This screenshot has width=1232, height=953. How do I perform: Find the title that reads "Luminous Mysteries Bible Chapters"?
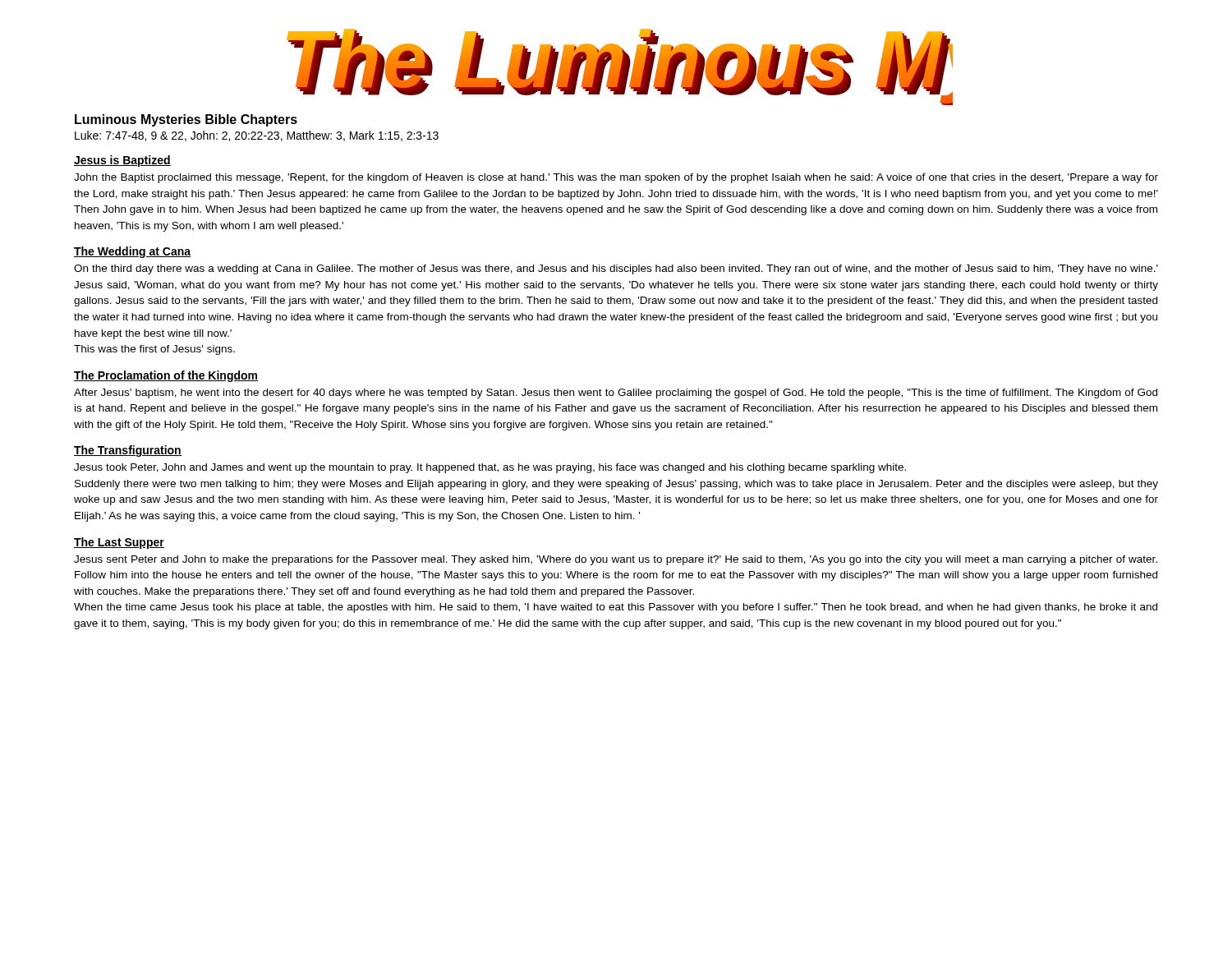186,120
